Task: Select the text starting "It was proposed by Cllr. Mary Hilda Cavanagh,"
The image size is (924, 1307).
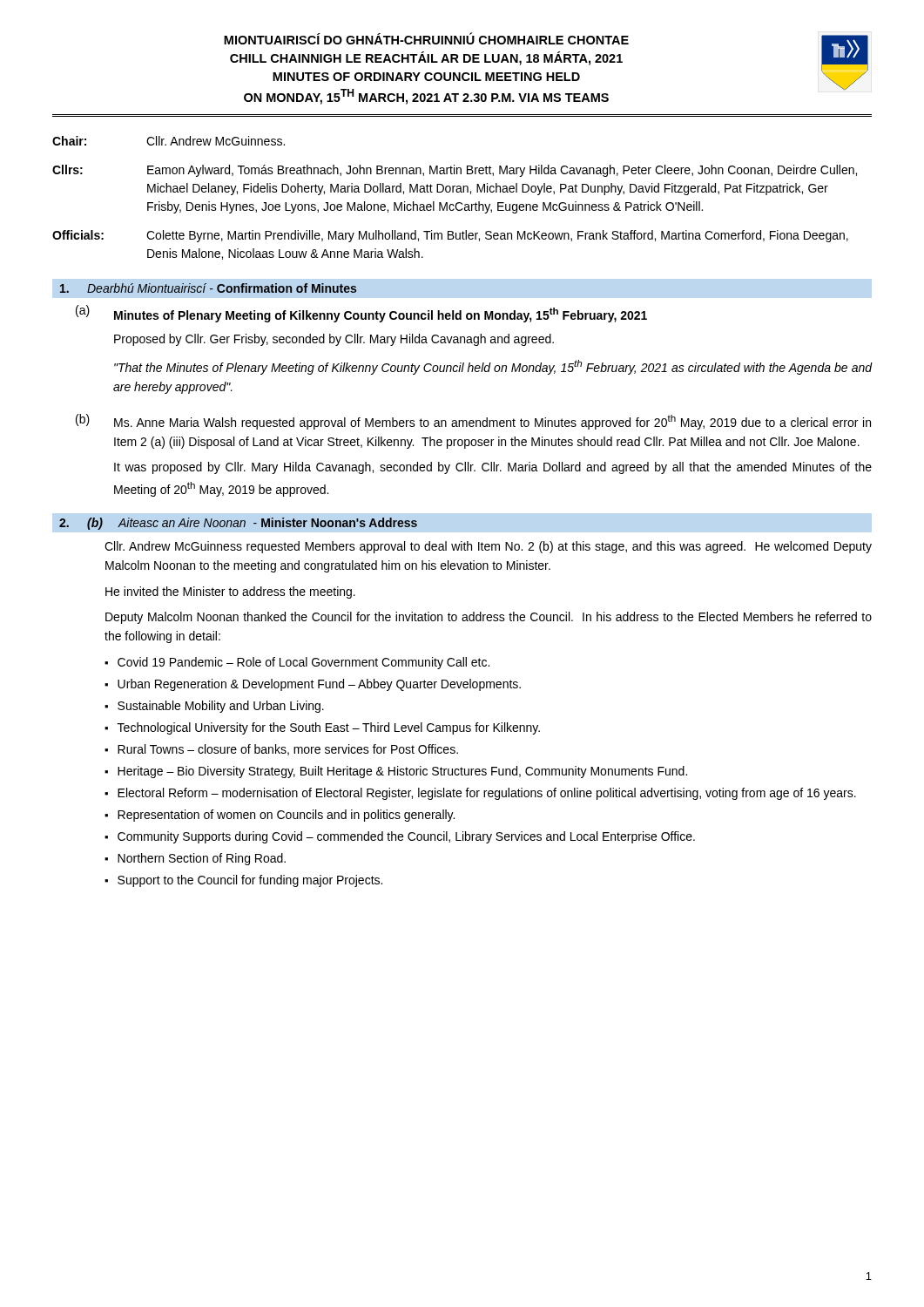Action: [x=492, y=478]
